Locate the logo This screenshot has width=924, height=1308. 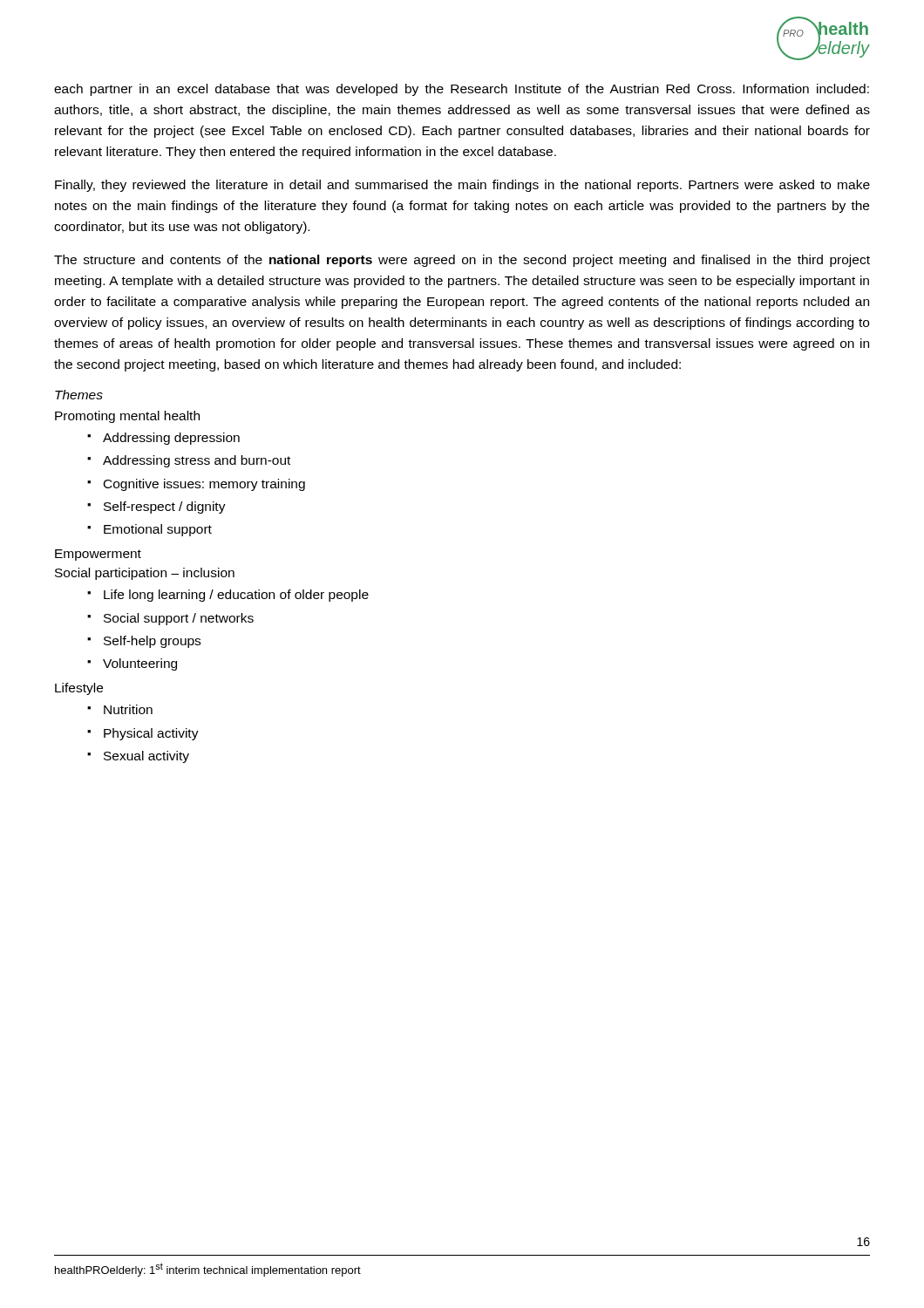point(830,38)
